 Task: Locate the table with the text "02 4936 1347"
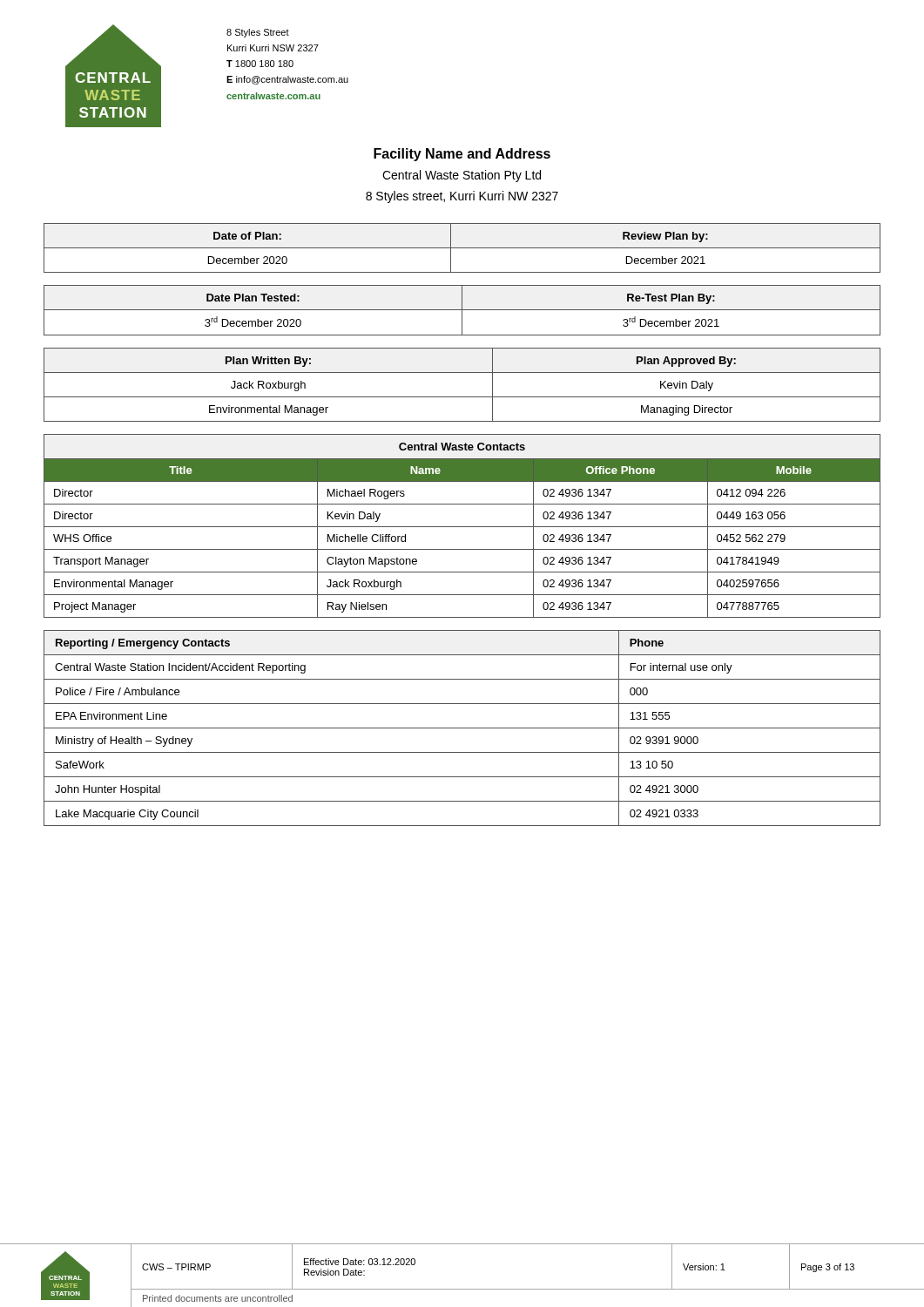(x=462, y=526)
